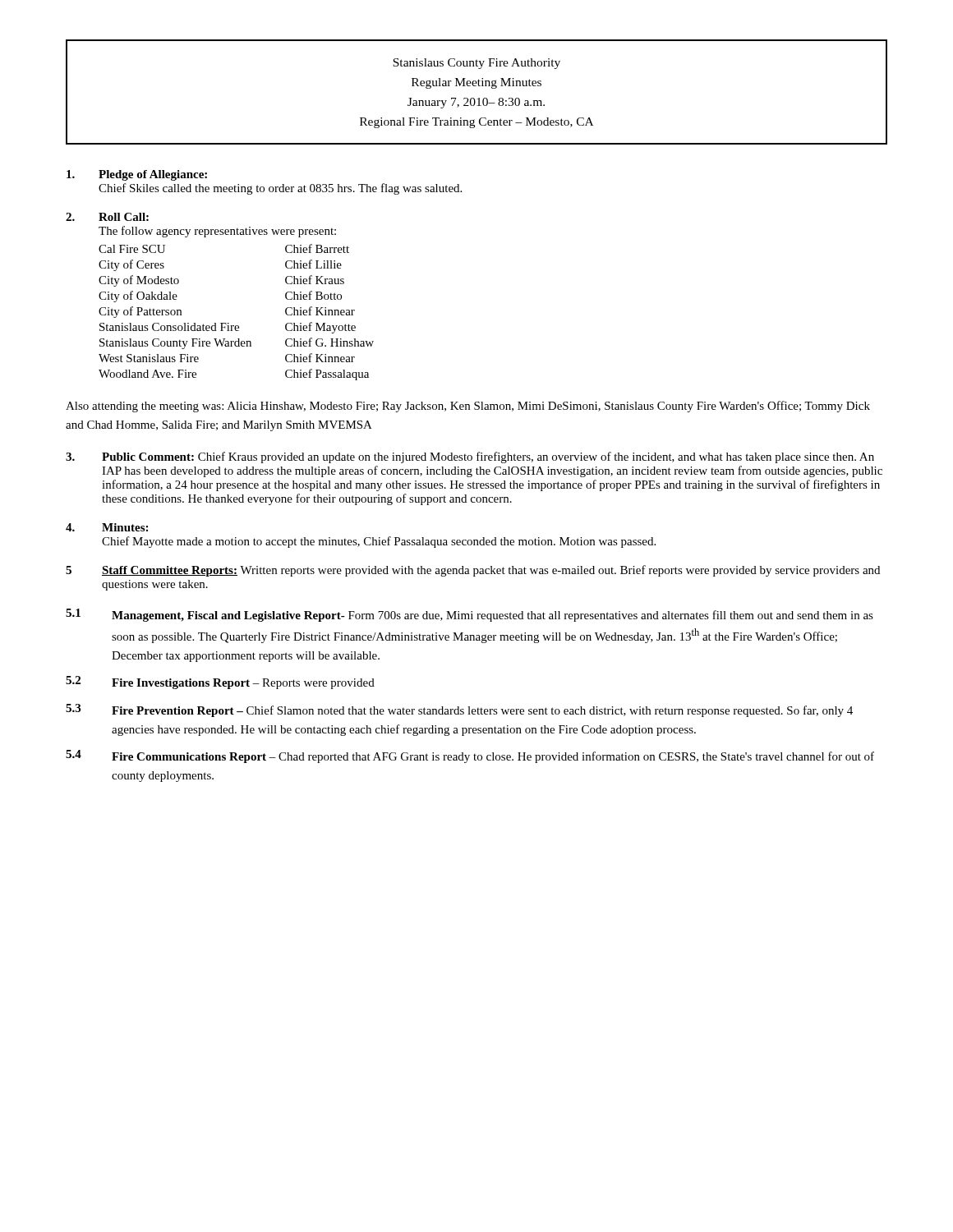This screenshot has height=1232, width=953.
Task: Point to the block beginning "3. Public Comment: Chief Kraus"
Action: pyautogui.click(x=476, y=478)
